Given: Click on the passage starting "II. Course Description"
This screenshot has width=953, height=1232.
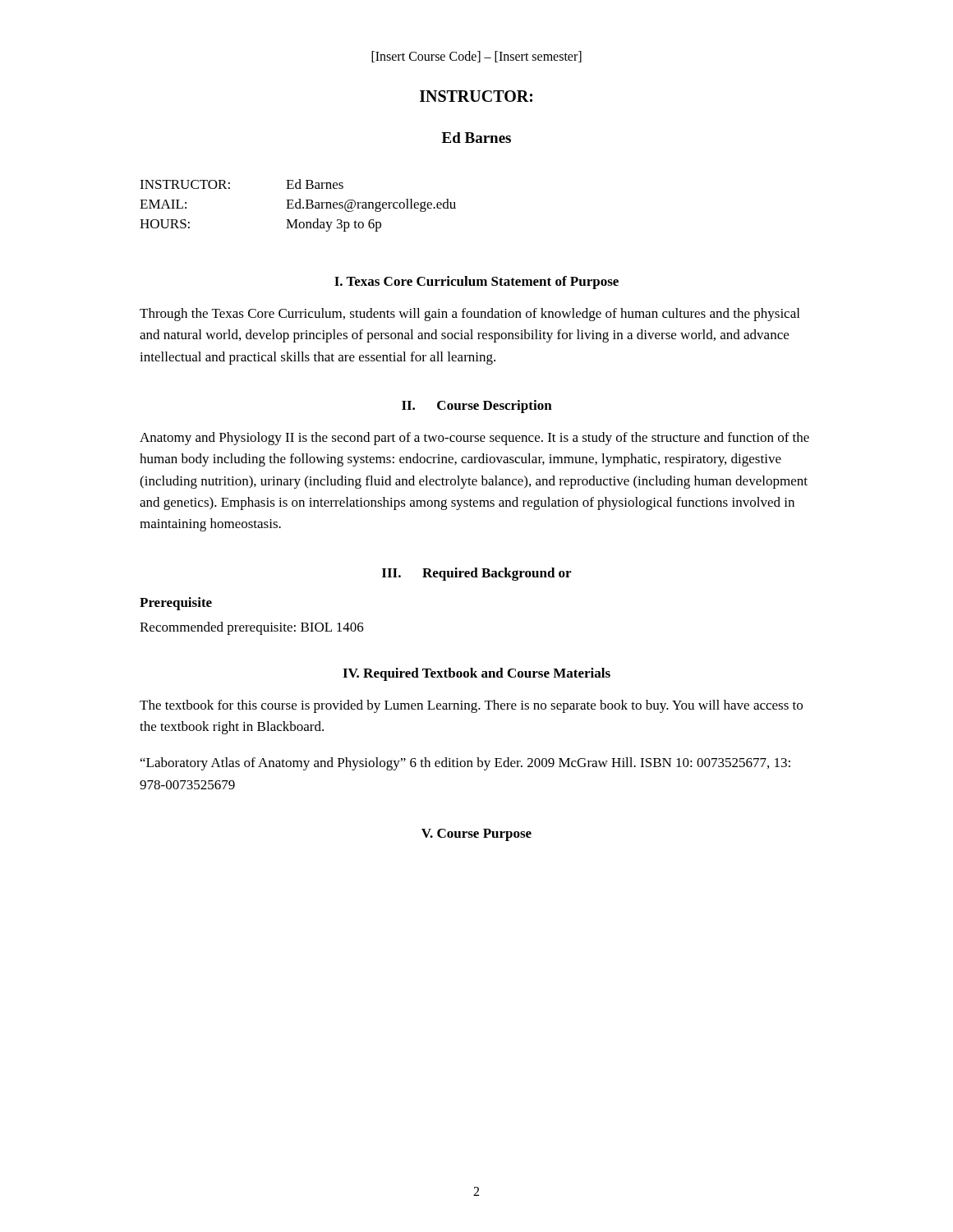Looking at the screenshot, I should point(476,405).
